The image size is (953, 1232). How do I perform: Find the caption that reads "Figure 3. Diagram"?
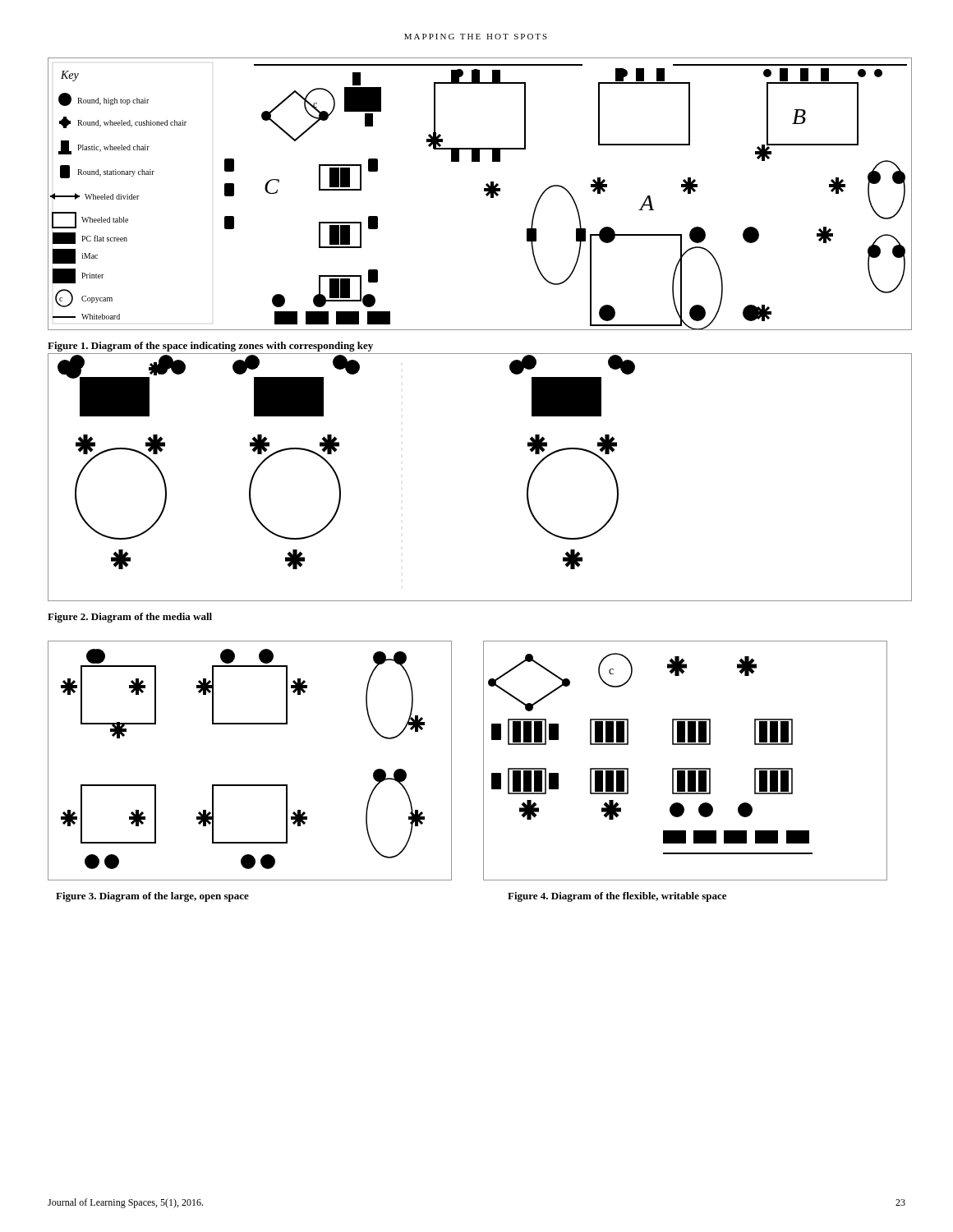coord(152,896)
